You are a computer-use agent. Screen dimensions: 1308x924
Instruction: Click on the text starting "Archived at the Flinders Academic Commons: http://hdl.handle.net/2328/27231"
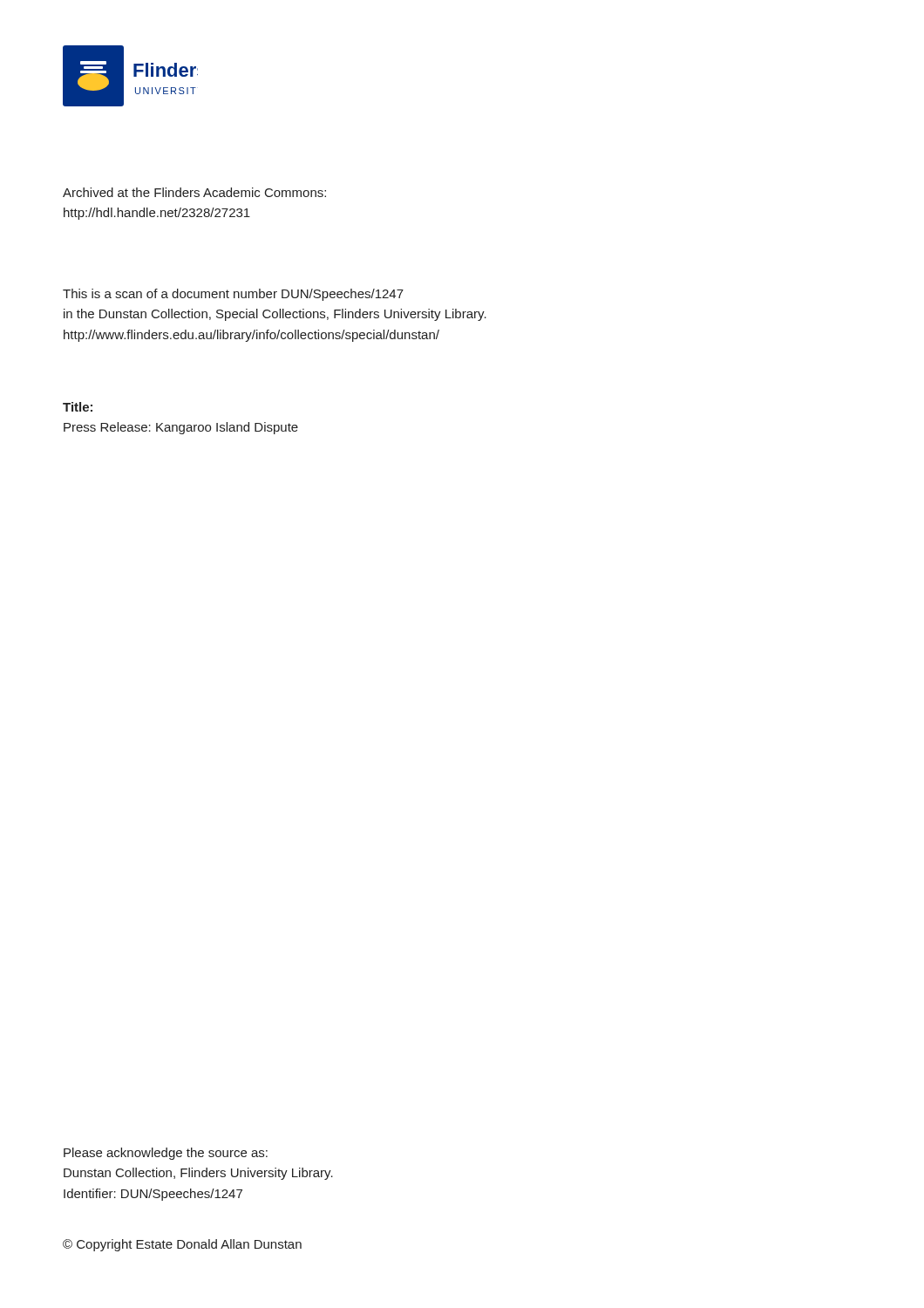tap(195, 202)
